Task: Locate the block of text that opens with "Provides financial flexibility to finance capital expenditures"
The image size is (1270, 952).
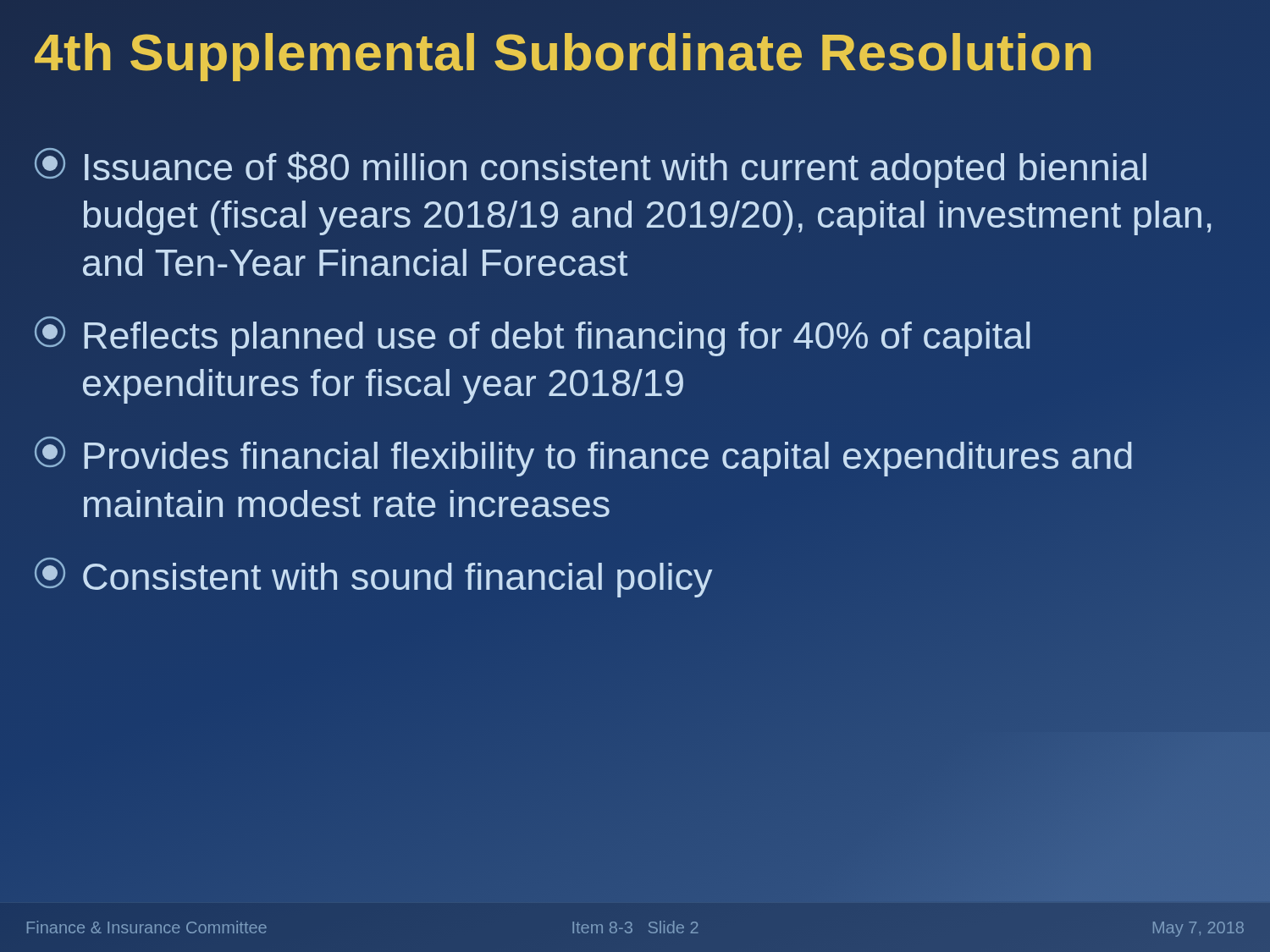Action: [x=635, y=480]
